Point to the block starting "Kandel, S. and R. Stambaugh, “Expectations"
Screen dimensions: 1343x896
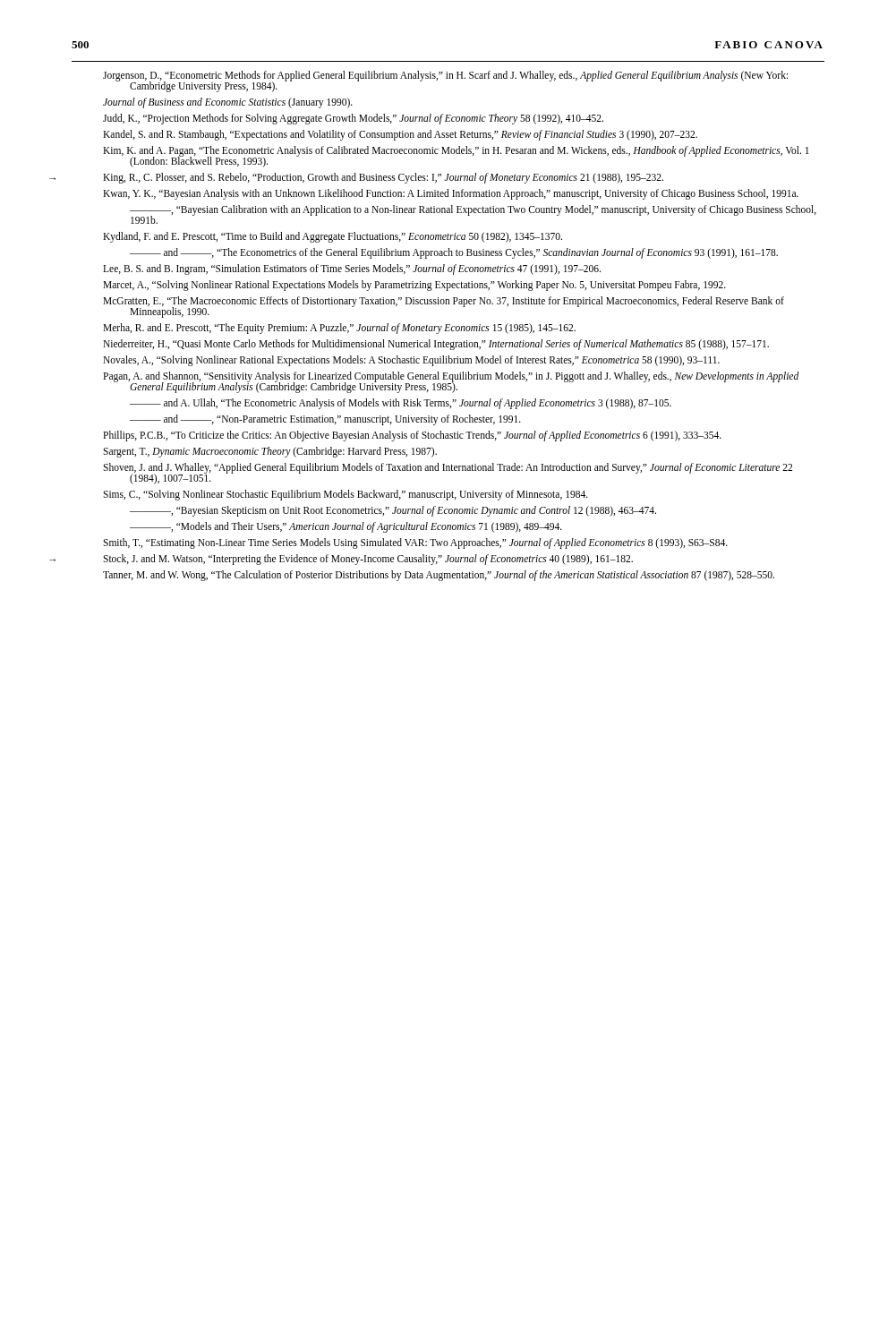400,134
